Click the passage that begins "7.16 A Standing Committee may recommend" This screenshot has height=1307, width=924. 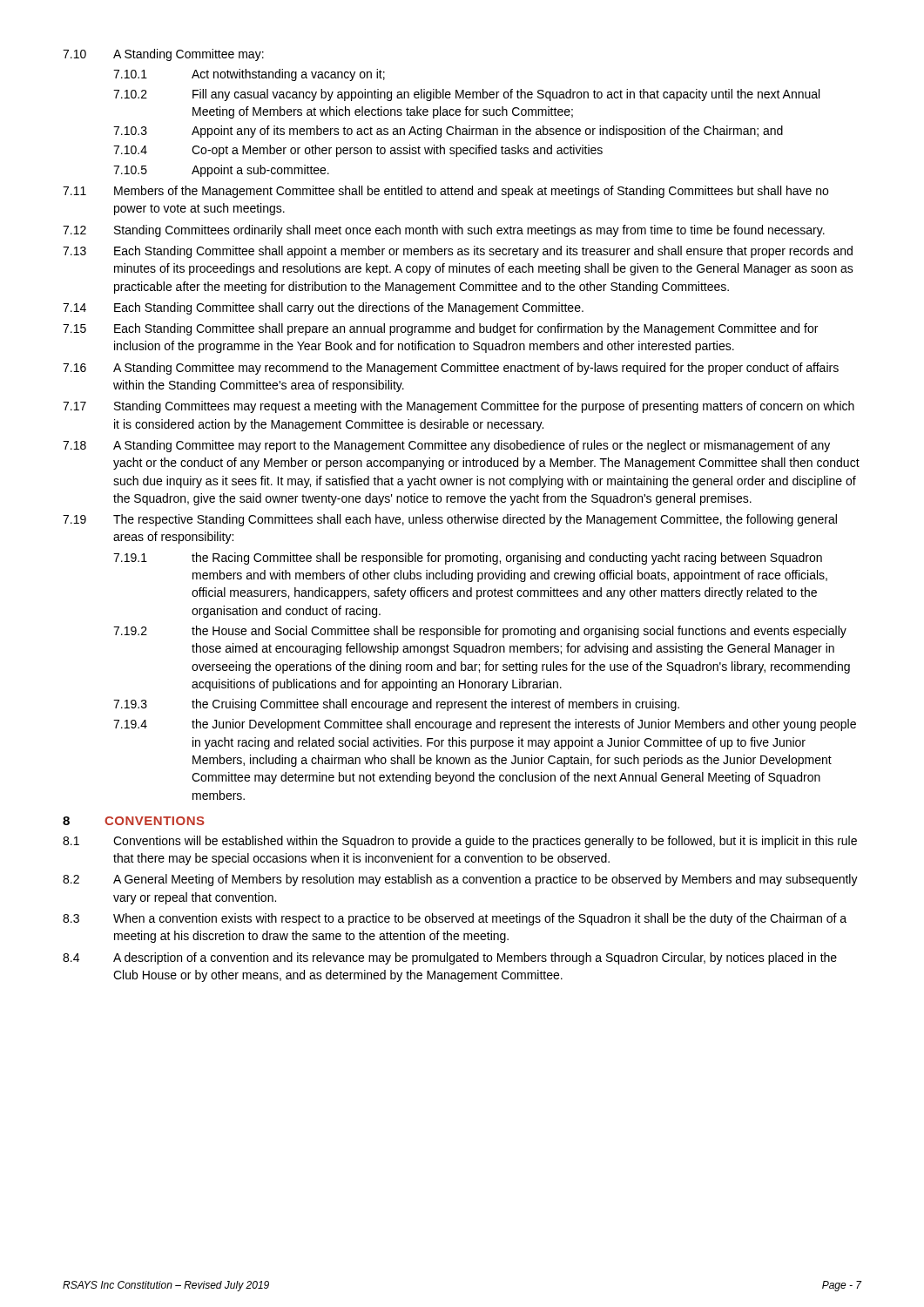pos(462,376)
